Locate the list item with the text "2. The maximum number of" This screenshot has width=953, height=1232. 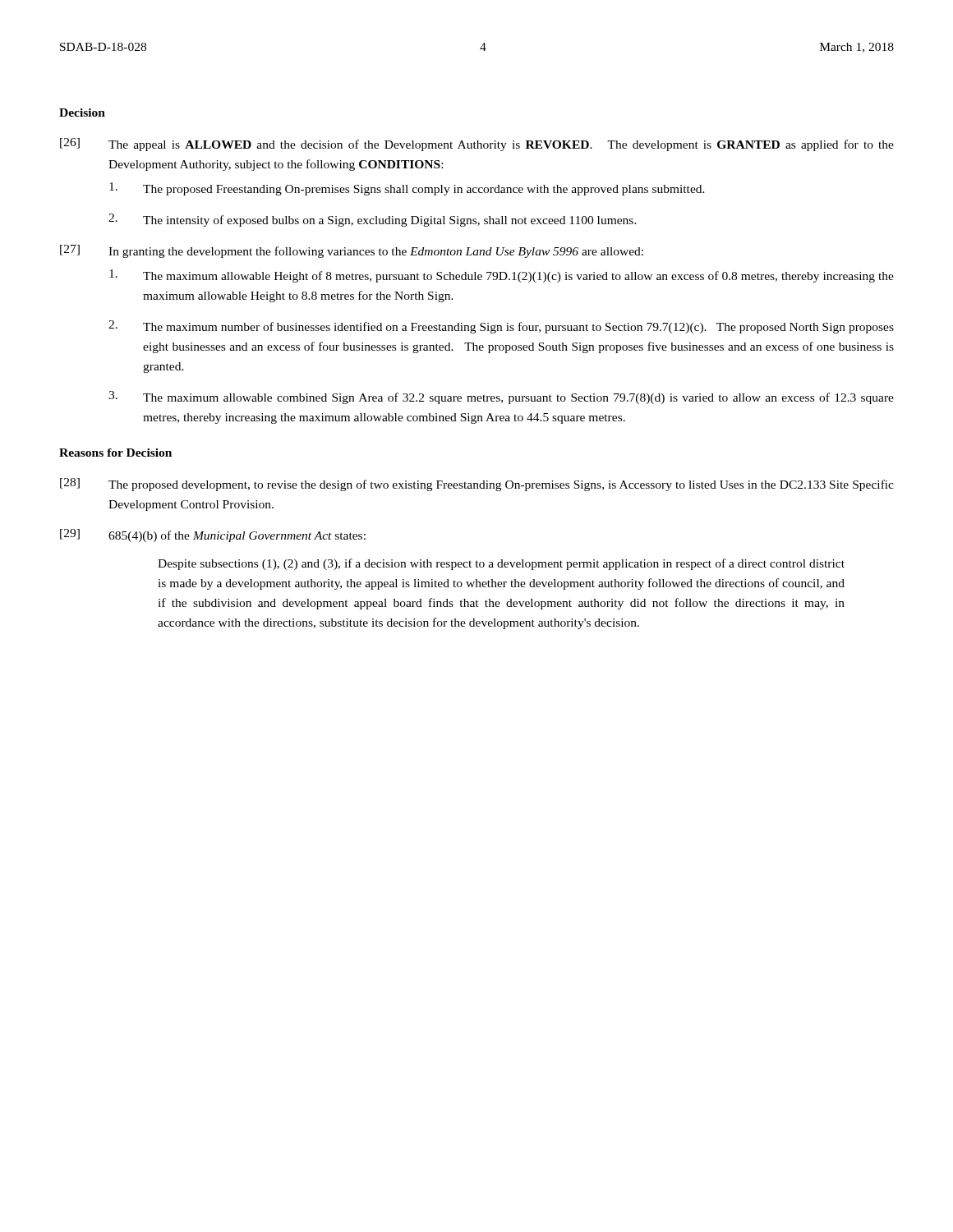pos(501,347)
